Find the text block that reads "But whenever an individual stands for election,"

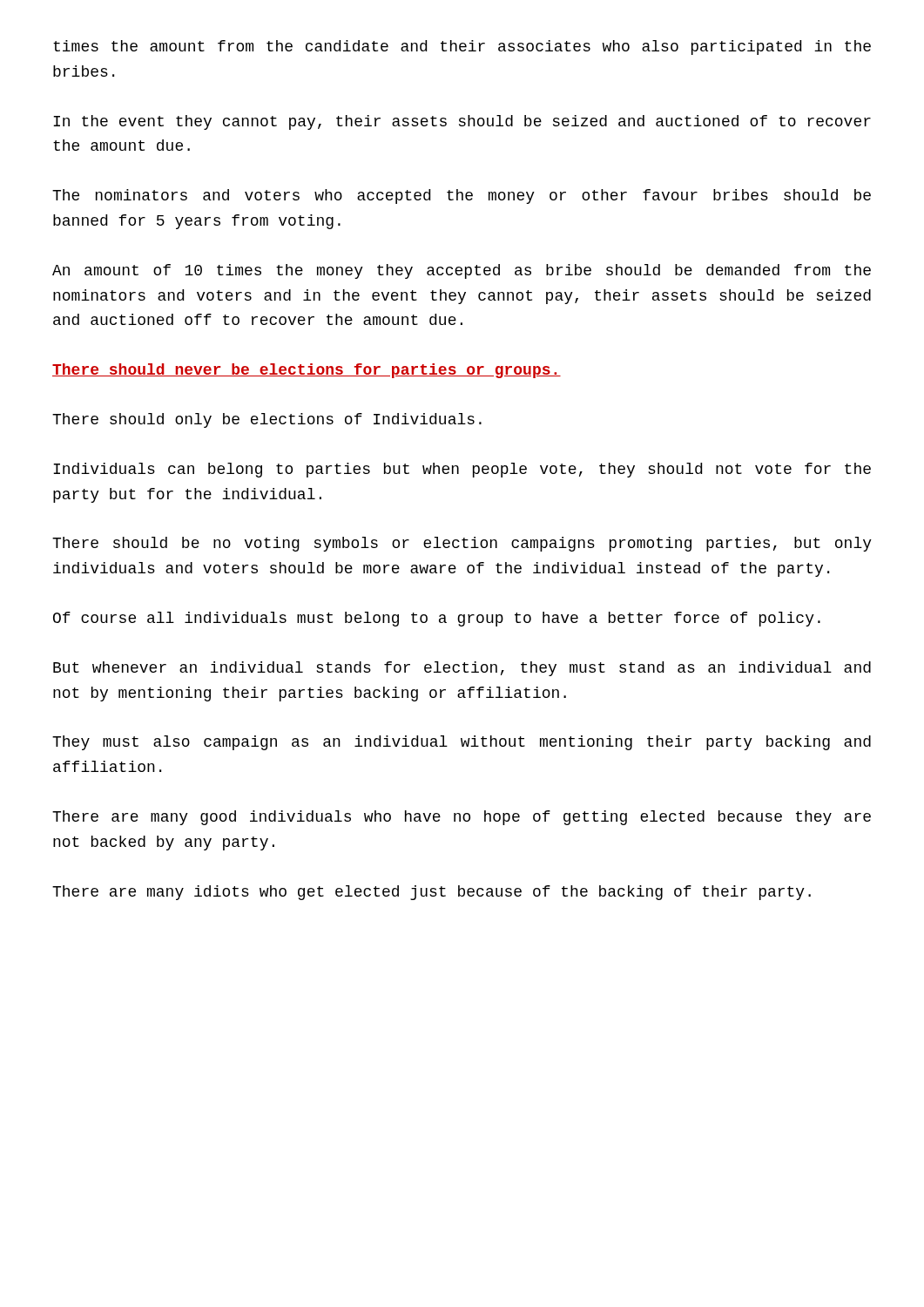point(462,681)
